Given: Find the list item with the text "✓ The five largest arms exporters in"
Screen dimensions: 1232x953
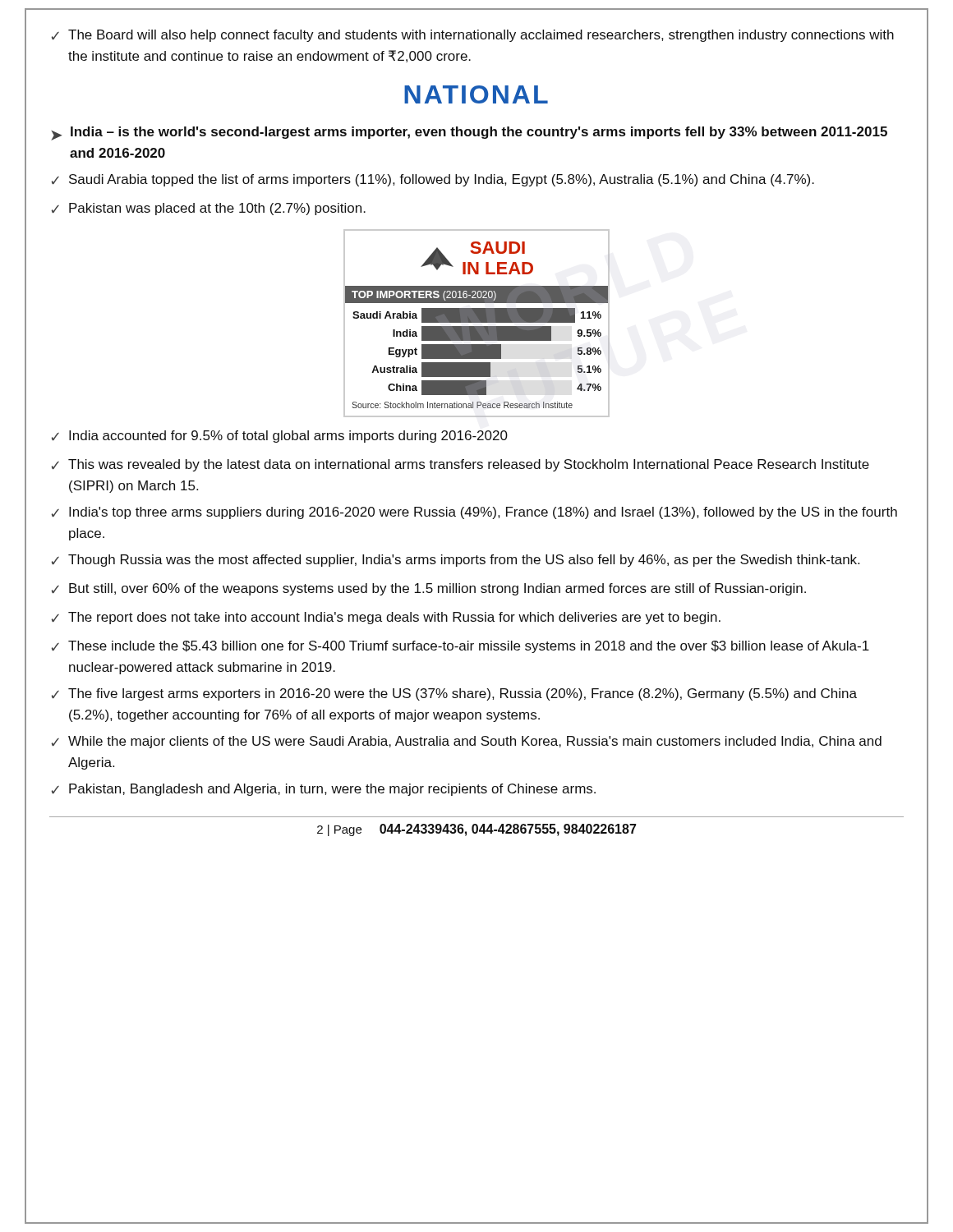Looking at the screenshot, I should click(x=476, y=704).
